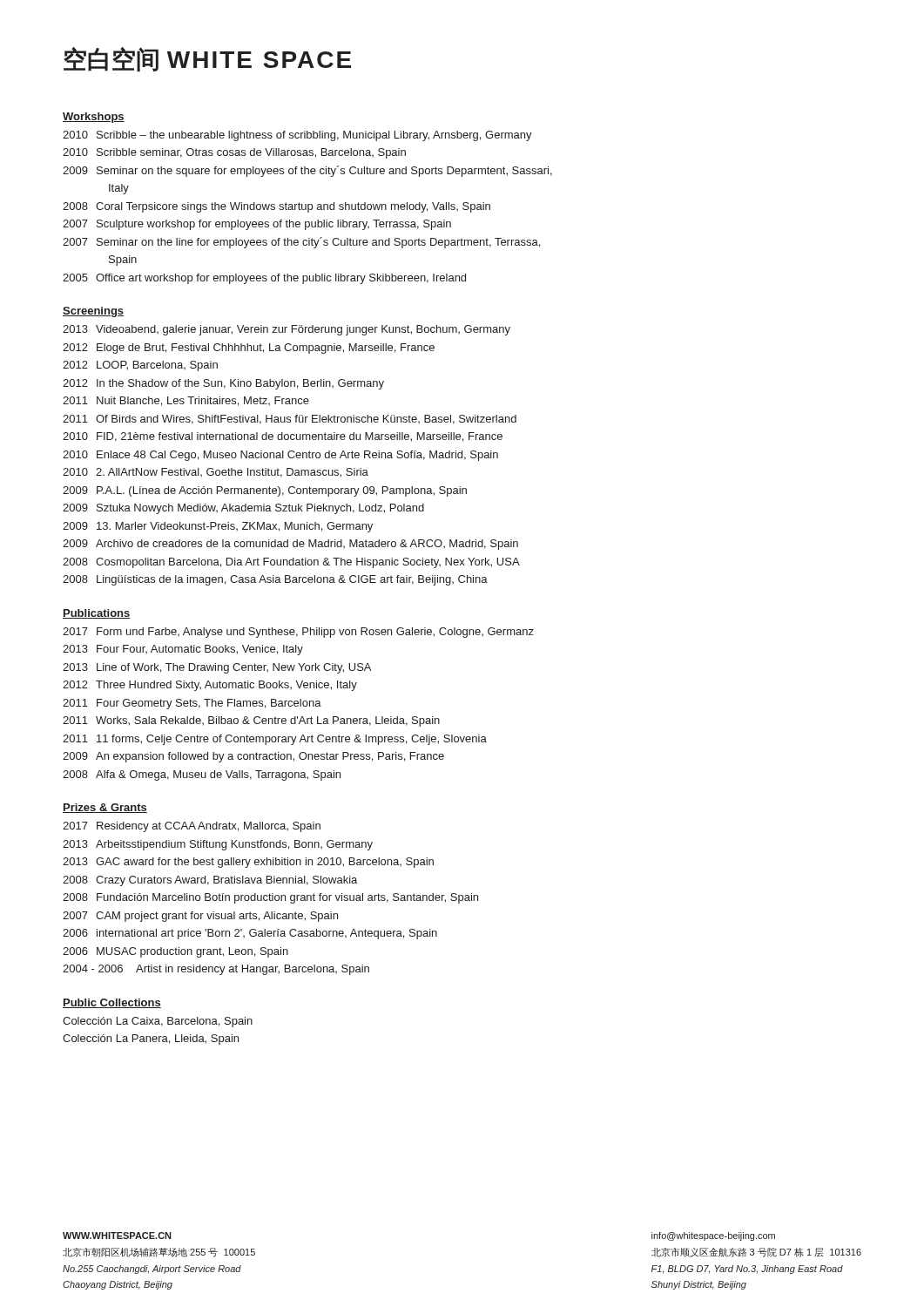Click on the list item with the text "2013 Four Four, Automatic Books, Venice, Italy"
The width and height of the screenshot is (924, 1307).
(x=183, y=650)
